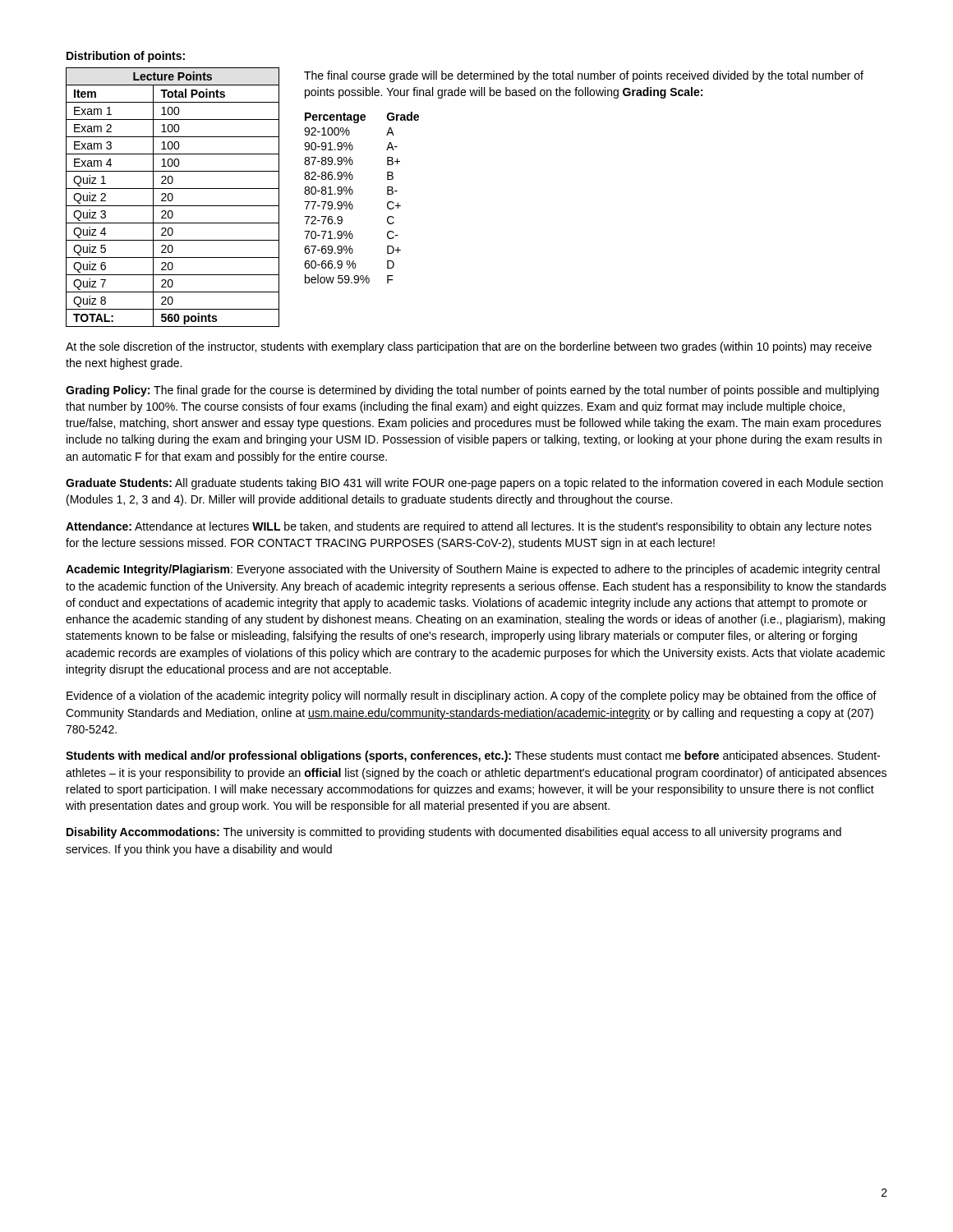Click on the table containing "below 59.9%"

[x=596, y=198]
